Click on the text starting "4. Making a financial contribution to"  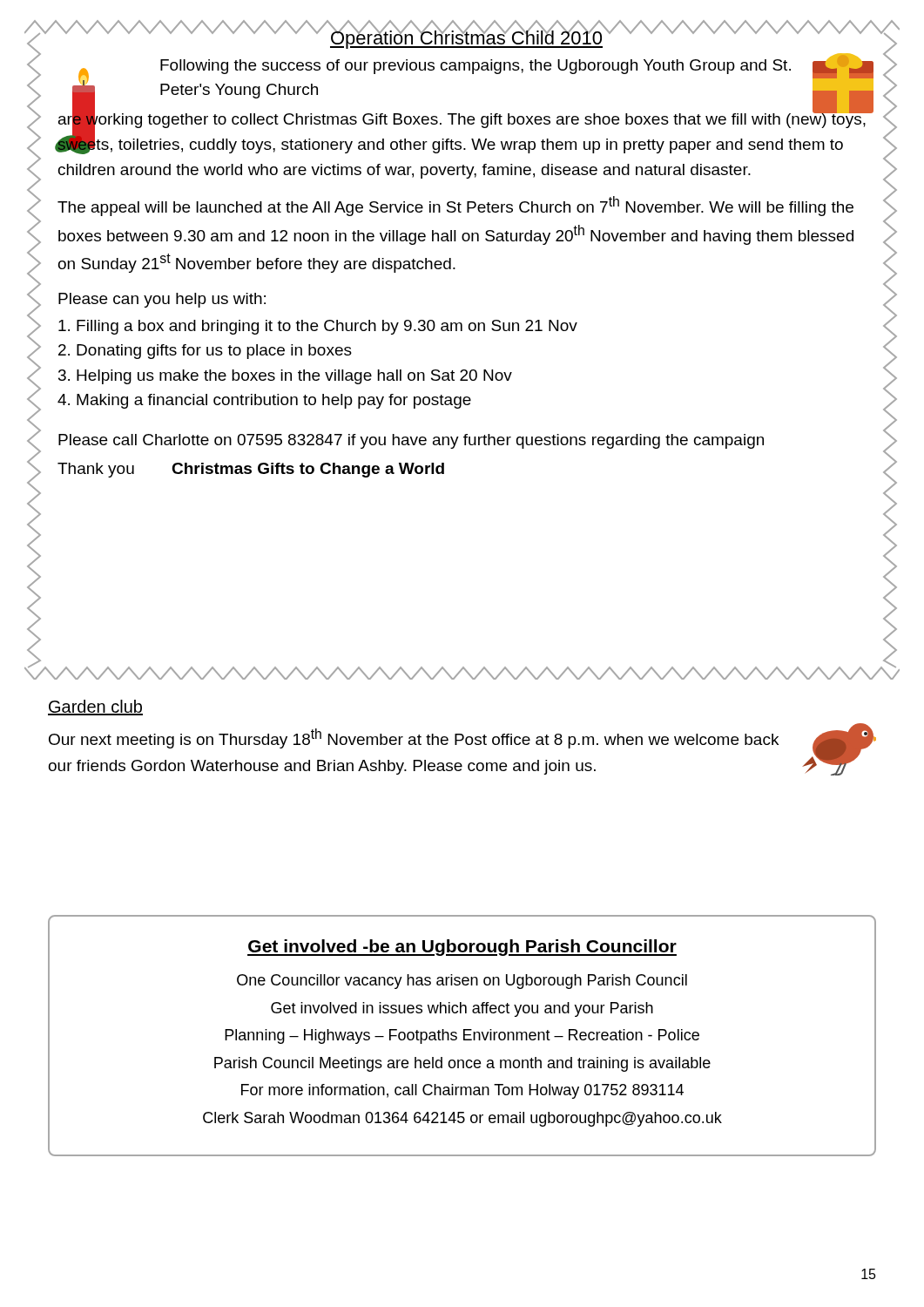(264, 400)
